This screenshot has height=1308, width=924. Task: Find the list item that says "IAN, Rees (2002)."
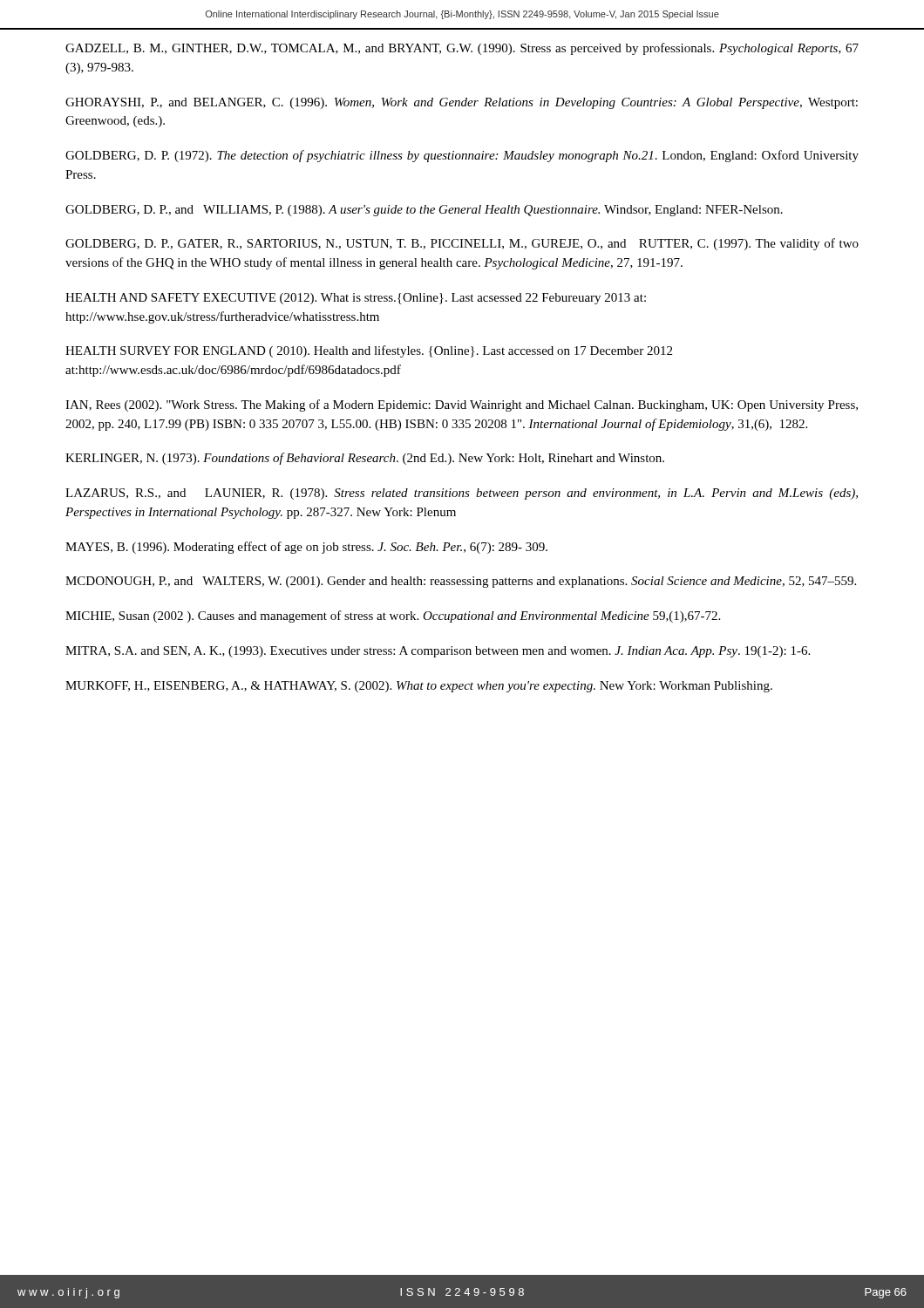462,414
